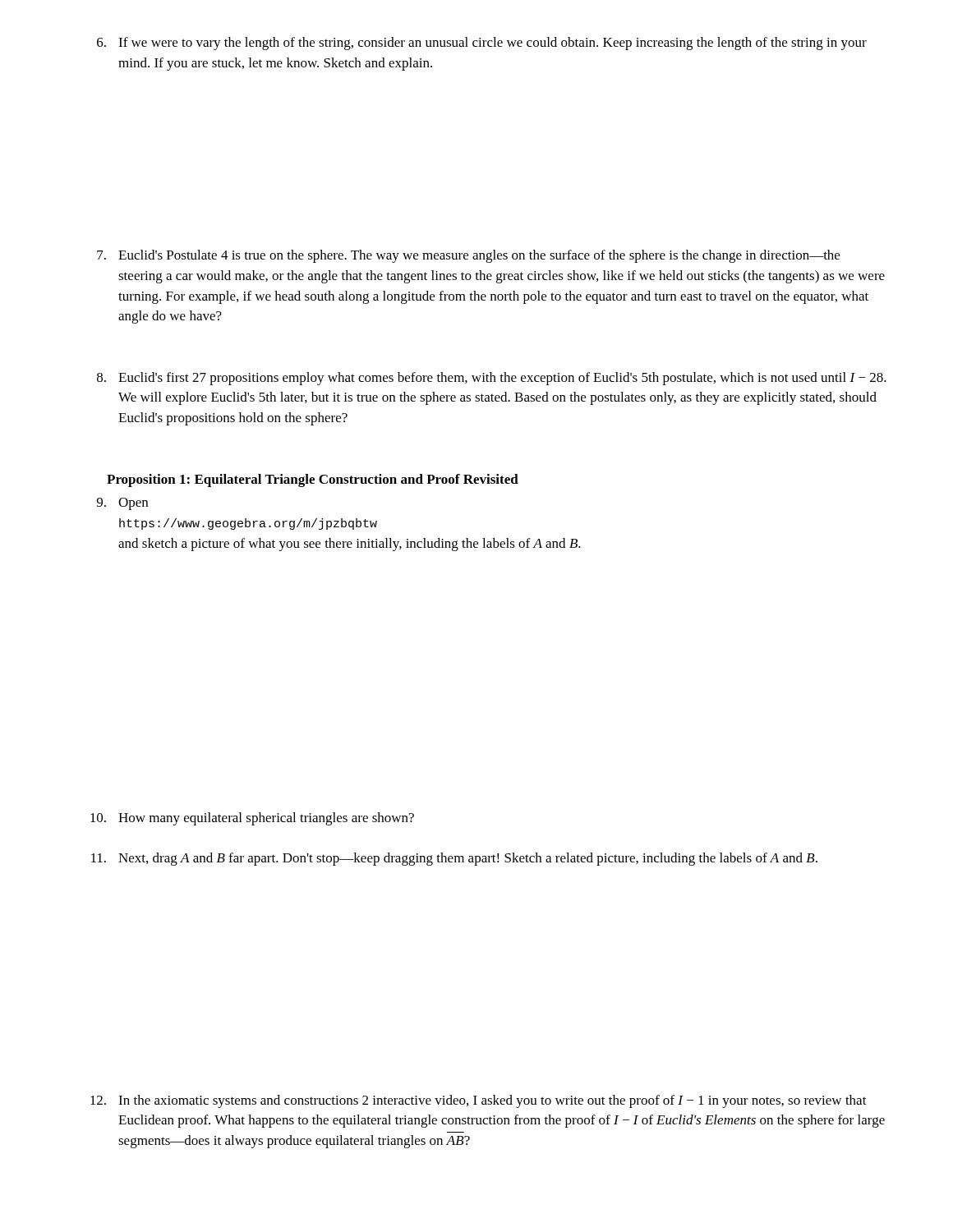The width and height of the screenshot is (953, 1232).
Task: Locate the list item that reads "8. Euclid's first 27"
Action: 476,398
